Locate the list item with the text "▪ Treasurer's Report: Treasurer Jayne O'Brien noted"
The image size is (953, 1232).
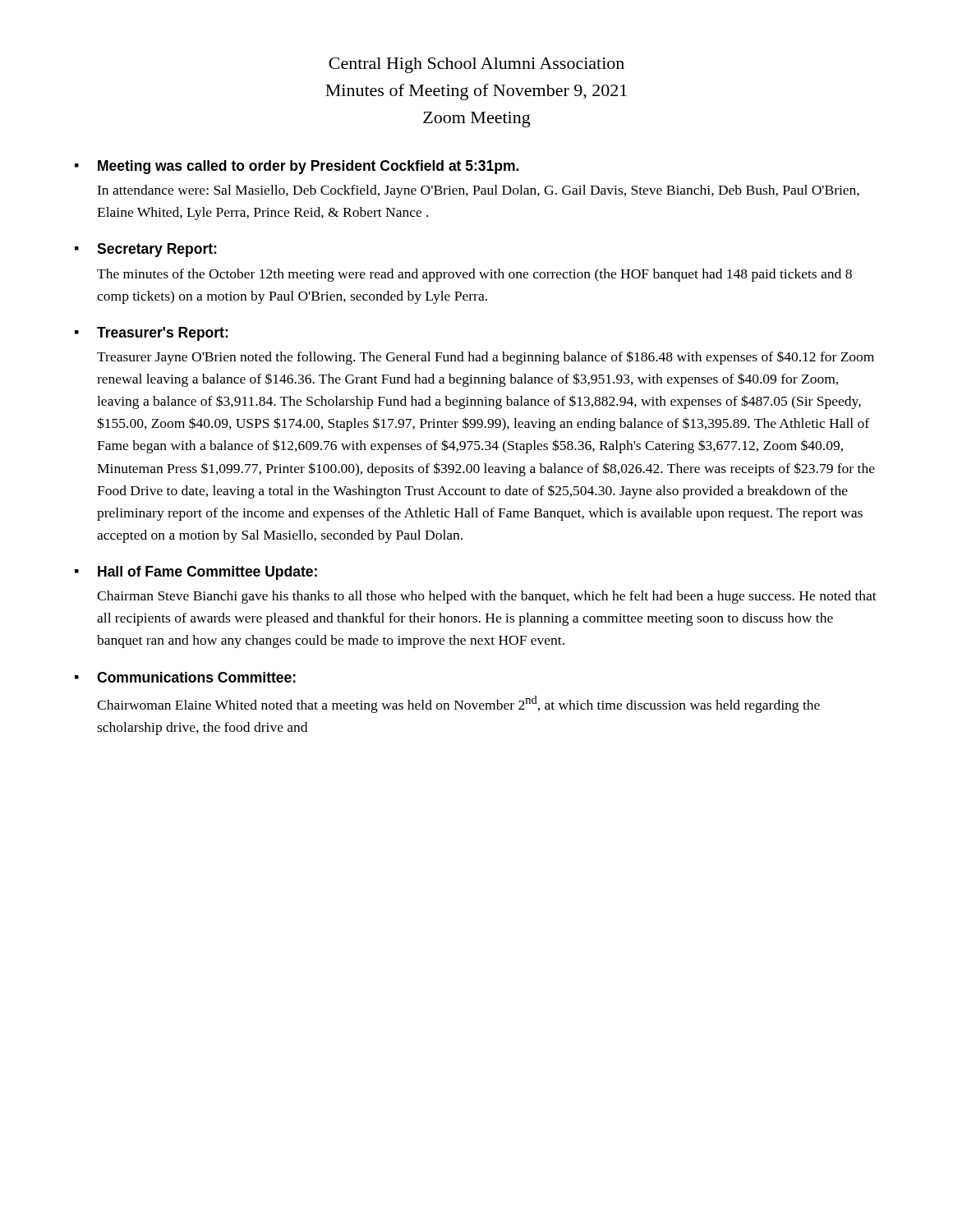click(476, 434)
